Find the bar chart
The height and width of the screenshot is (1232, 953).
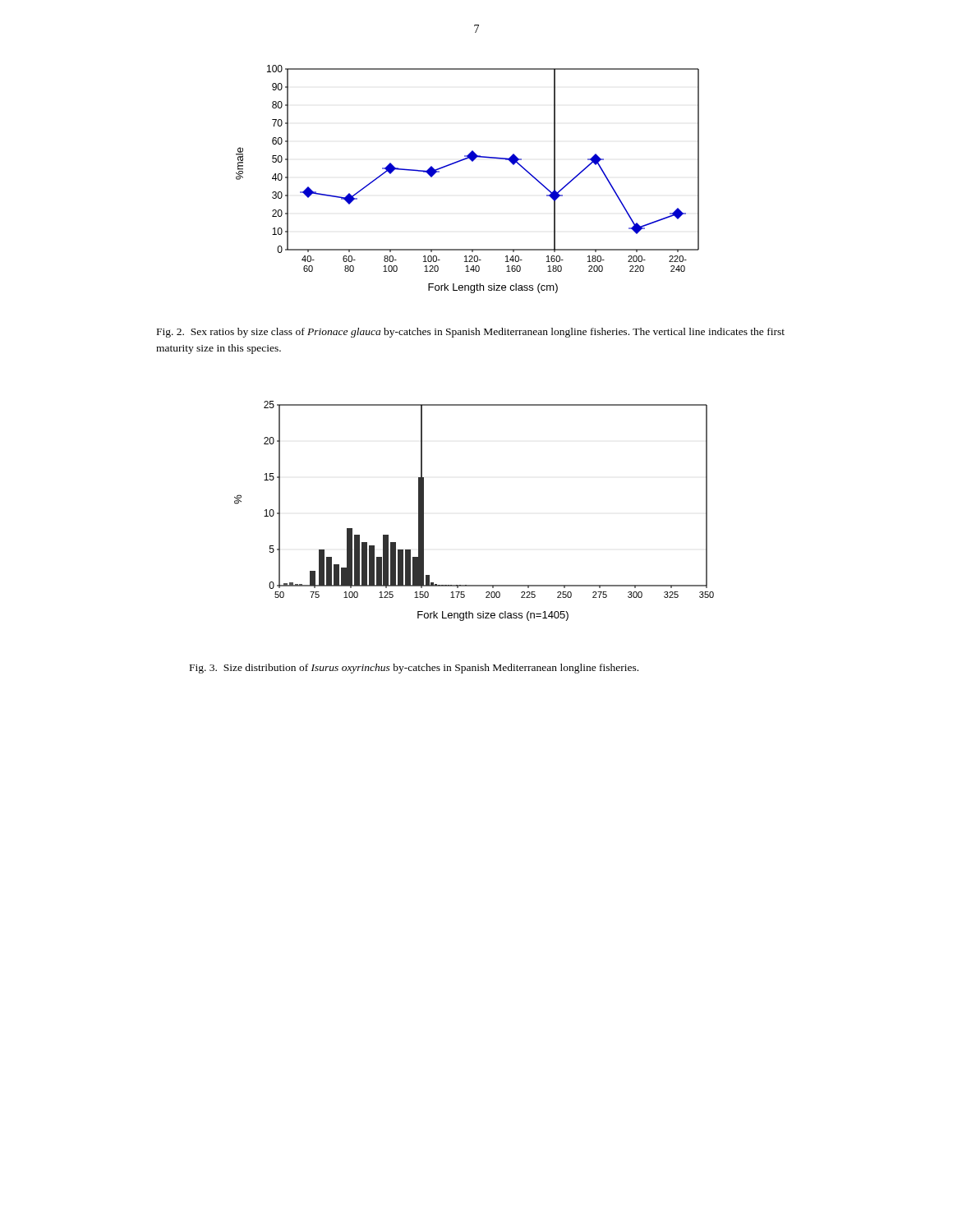[476, 519]
